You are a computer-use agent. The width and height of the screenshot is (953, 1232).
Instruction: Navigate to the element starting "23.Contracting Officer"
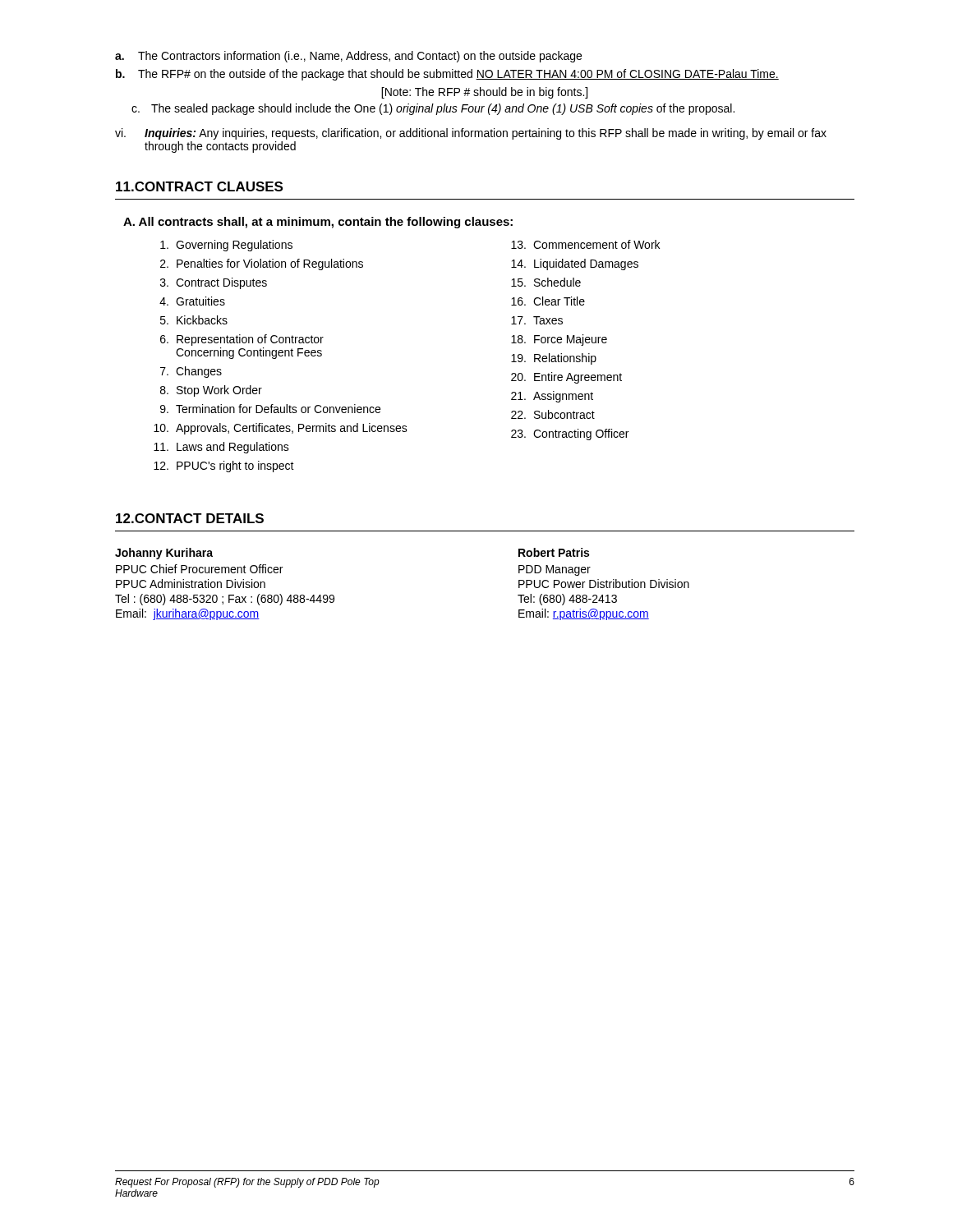tap(563, 434)
